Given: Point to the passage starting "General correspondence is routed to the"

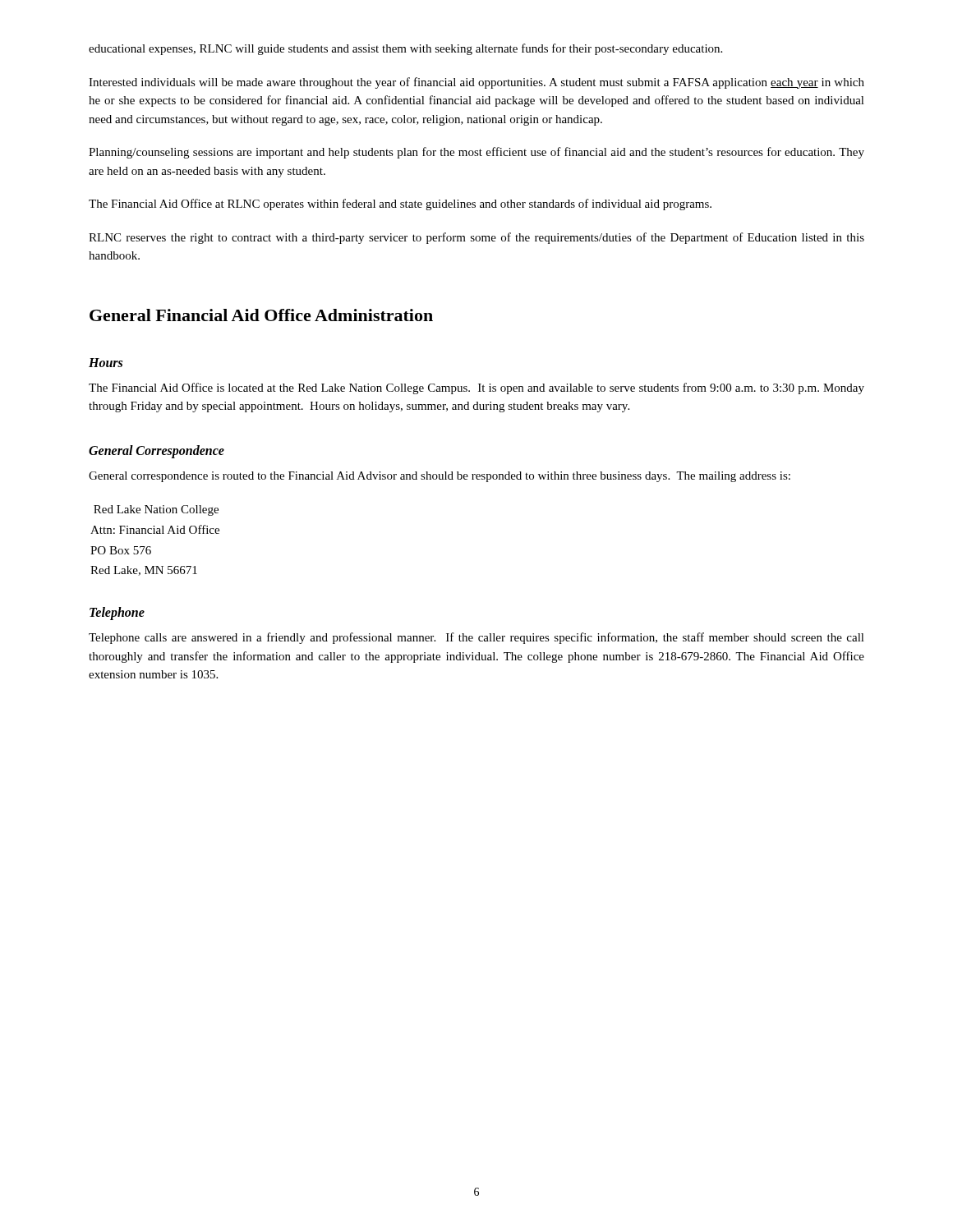Looking at the screenshot, I should click(440, 475).
